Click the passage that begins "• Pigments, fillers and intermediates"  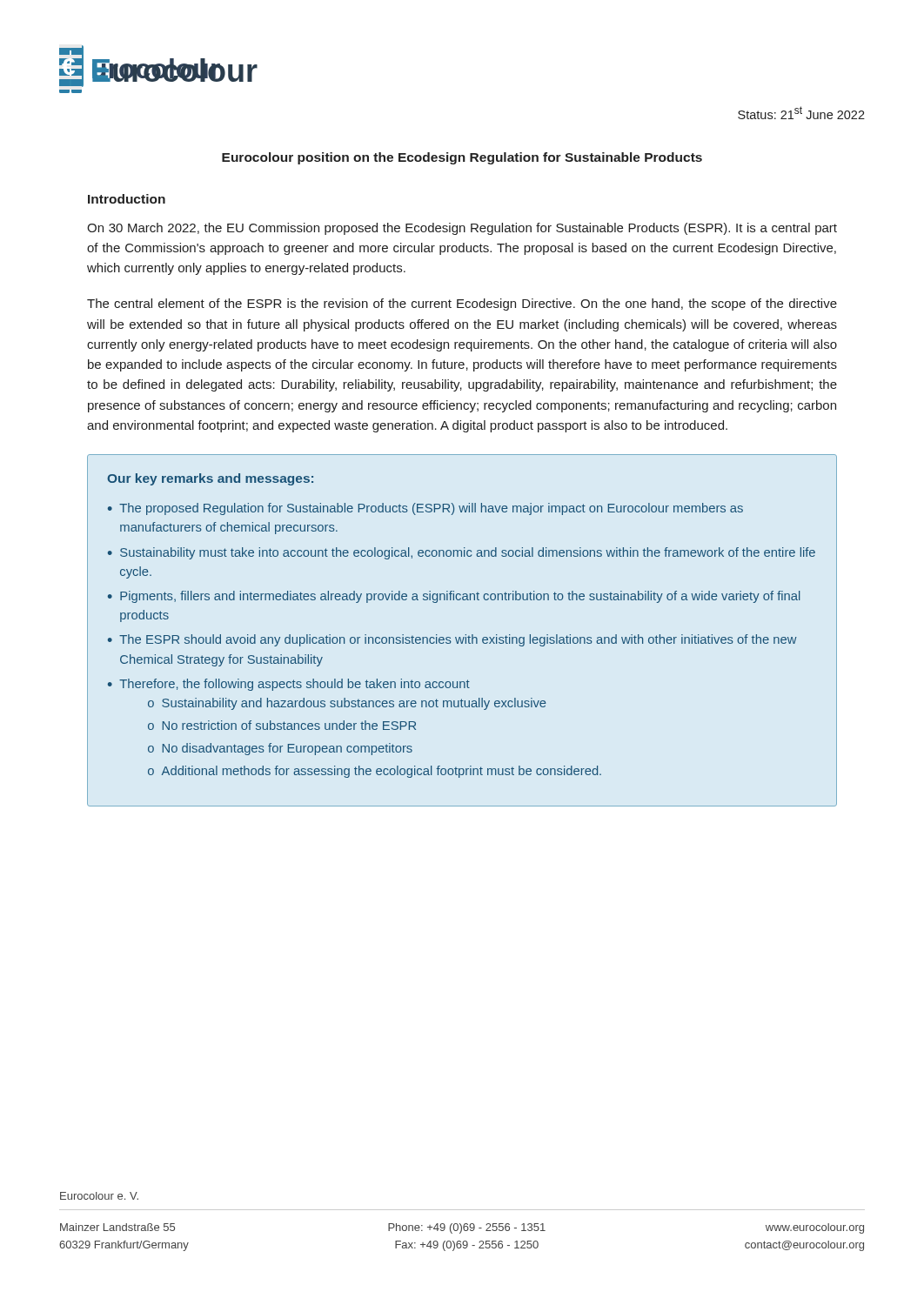pos(462,606)
